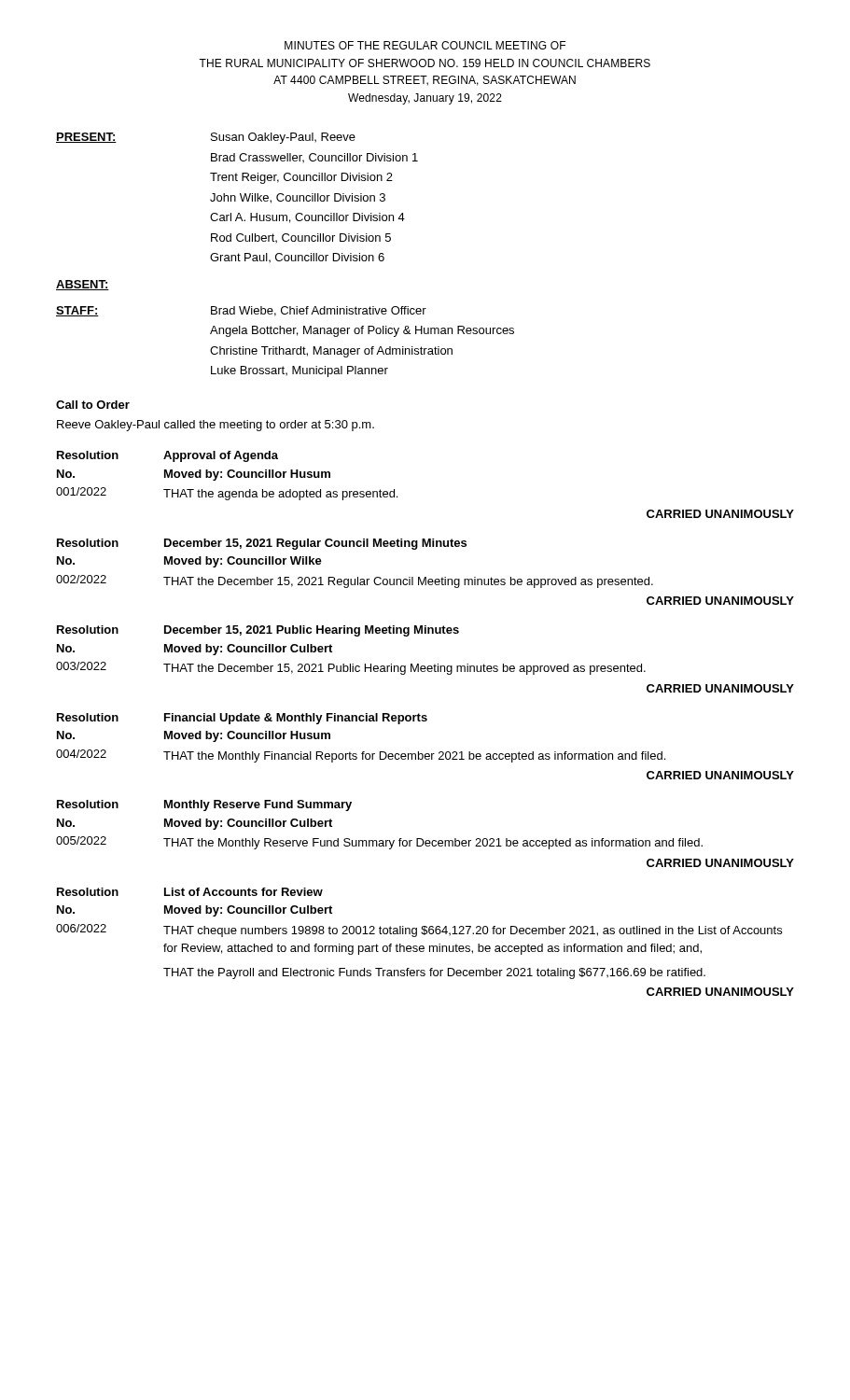Viewport: 850px width, 1400px height.
Task: Select the section header with the text "Call to Order"
Action: click(x=93, y=404)
